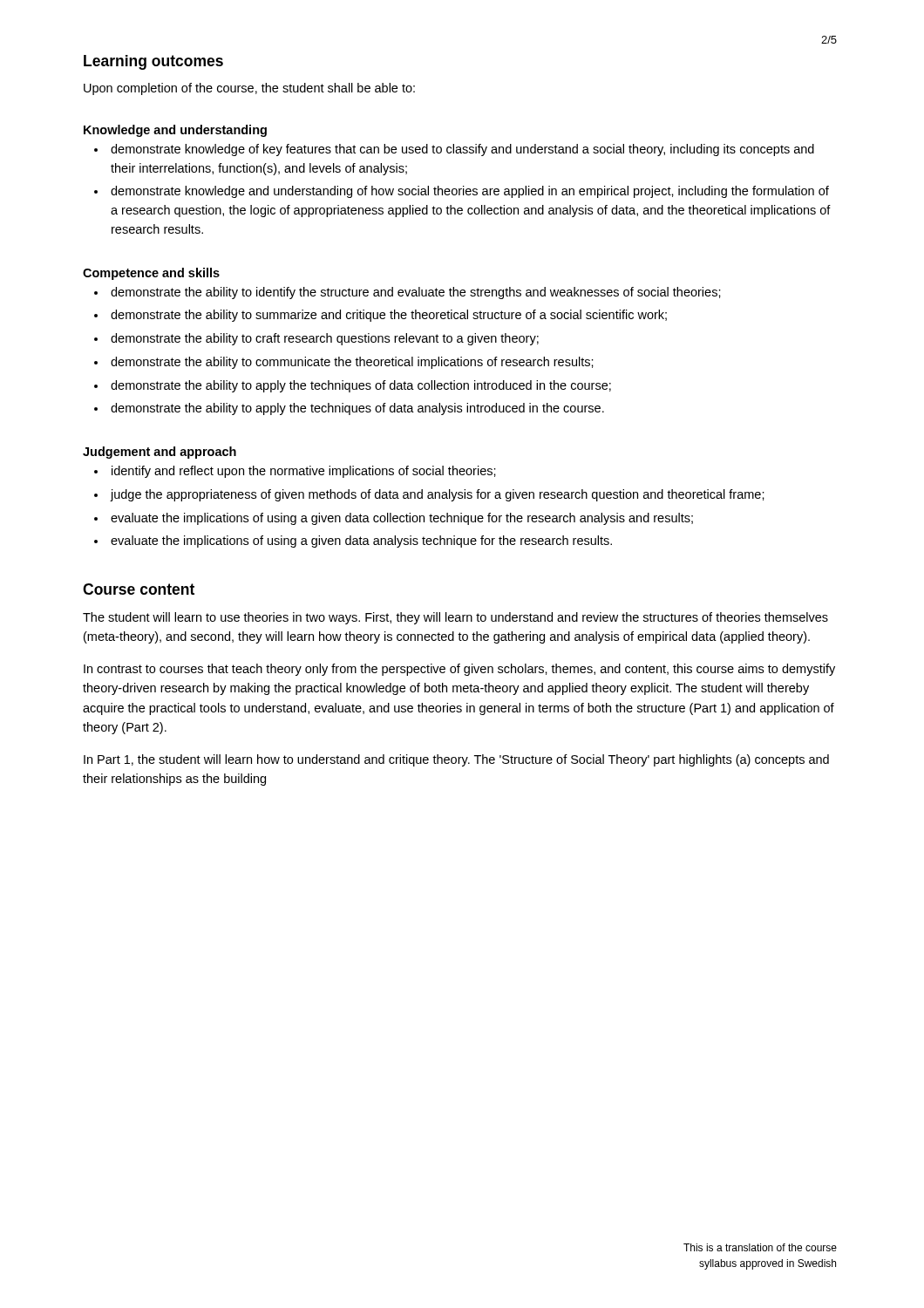The height and width of the screenshot is (1308, 924).
Task: Locate the text block that reads "In Part 1, the"
Action: coord(456,769)
